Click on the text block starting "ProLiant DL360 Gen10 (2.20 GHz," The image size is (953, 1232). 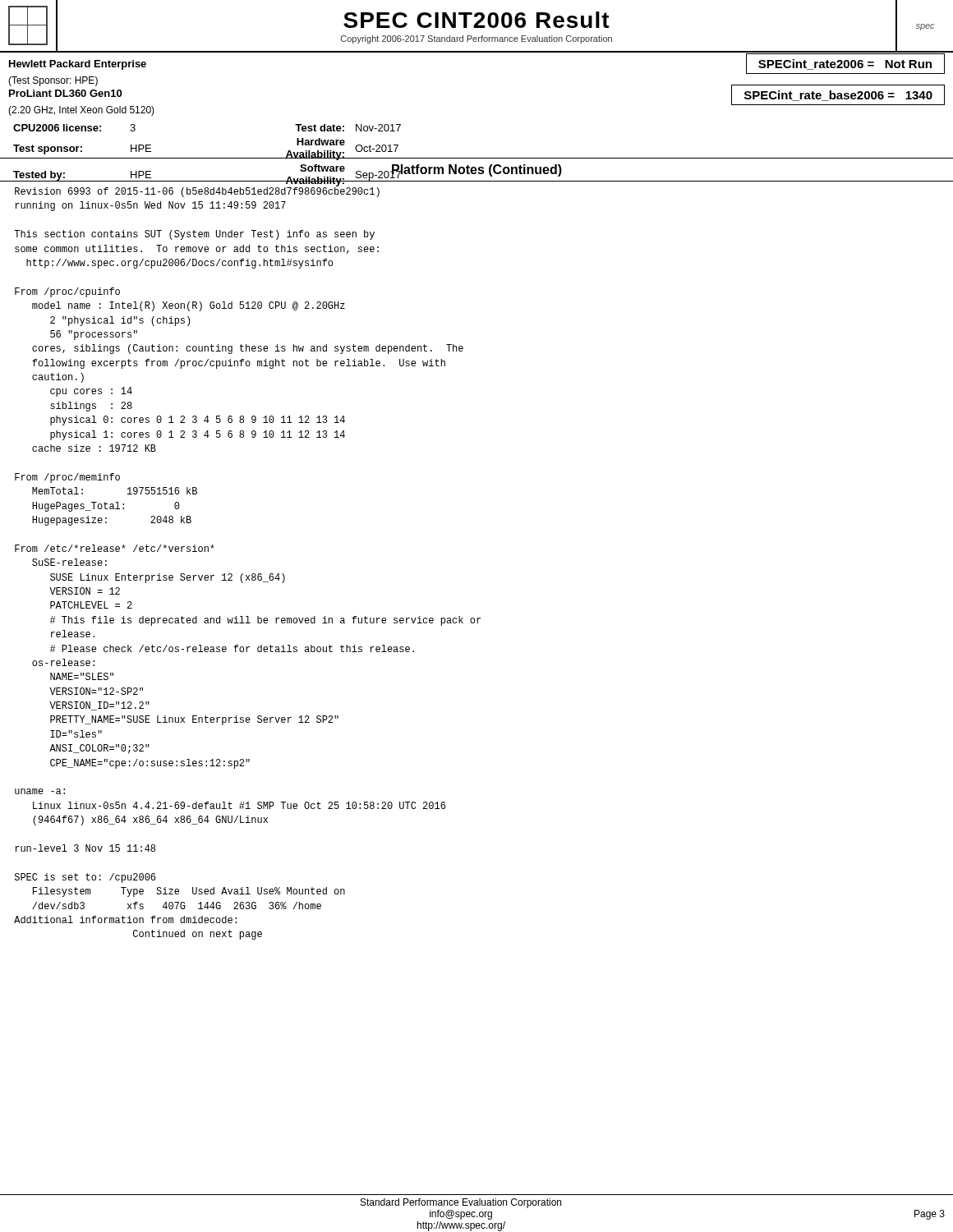click(x=81, y=101)
